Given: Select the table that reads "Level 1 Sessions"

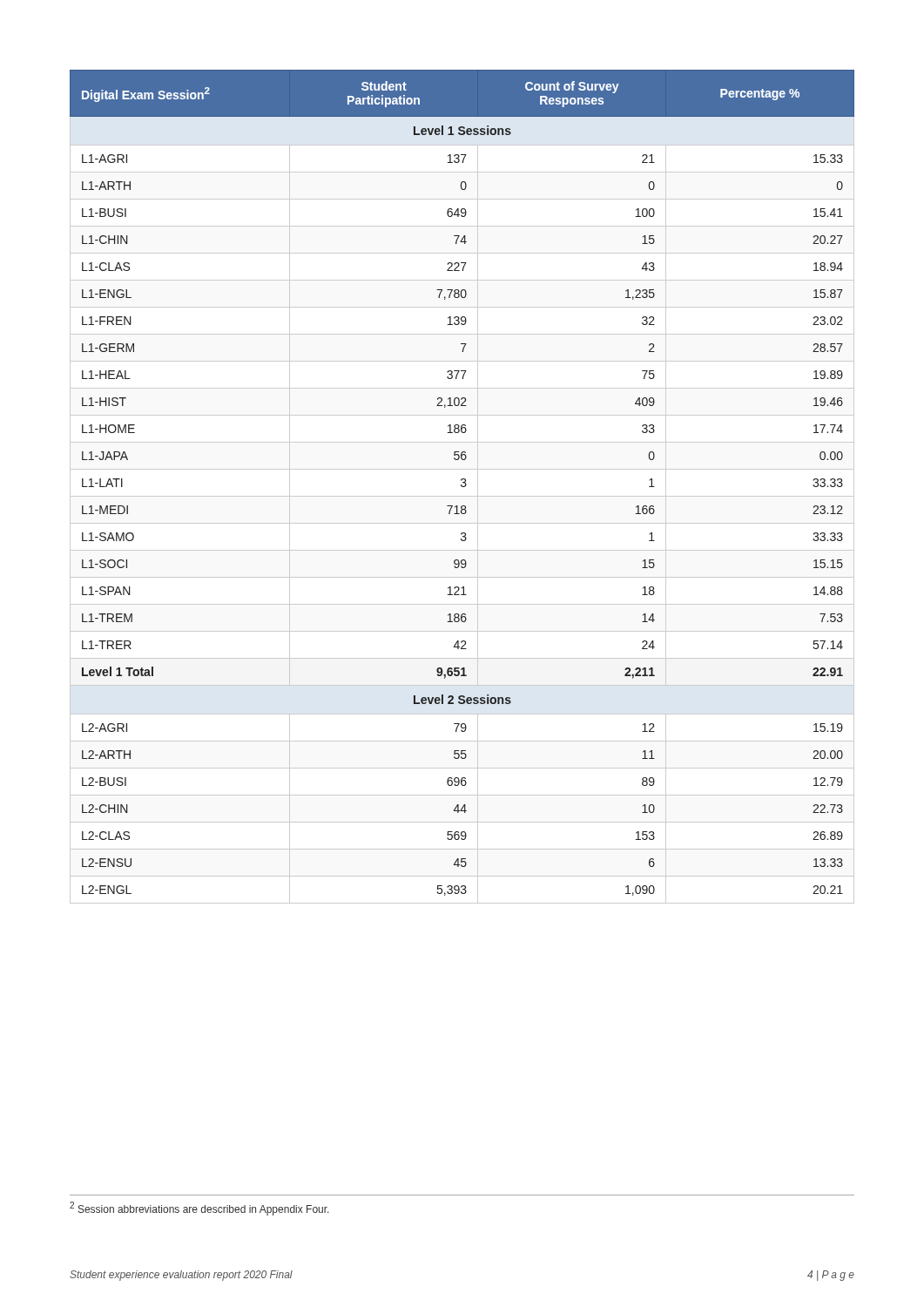Looking at the screenshot, I should point(462,487).
